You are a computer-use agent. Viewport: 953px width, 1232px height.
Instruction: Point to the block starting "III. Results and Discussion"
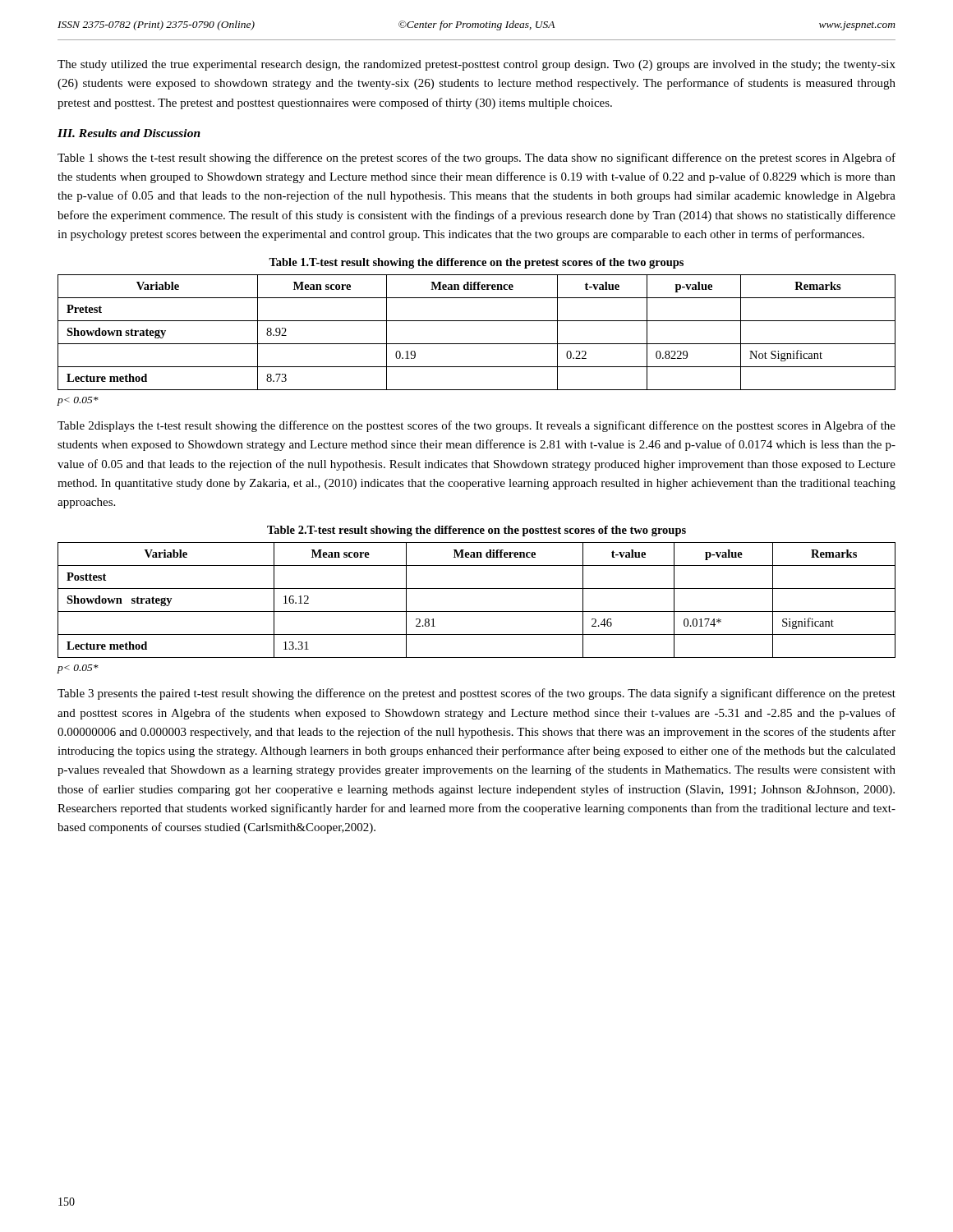coord(129,133)
